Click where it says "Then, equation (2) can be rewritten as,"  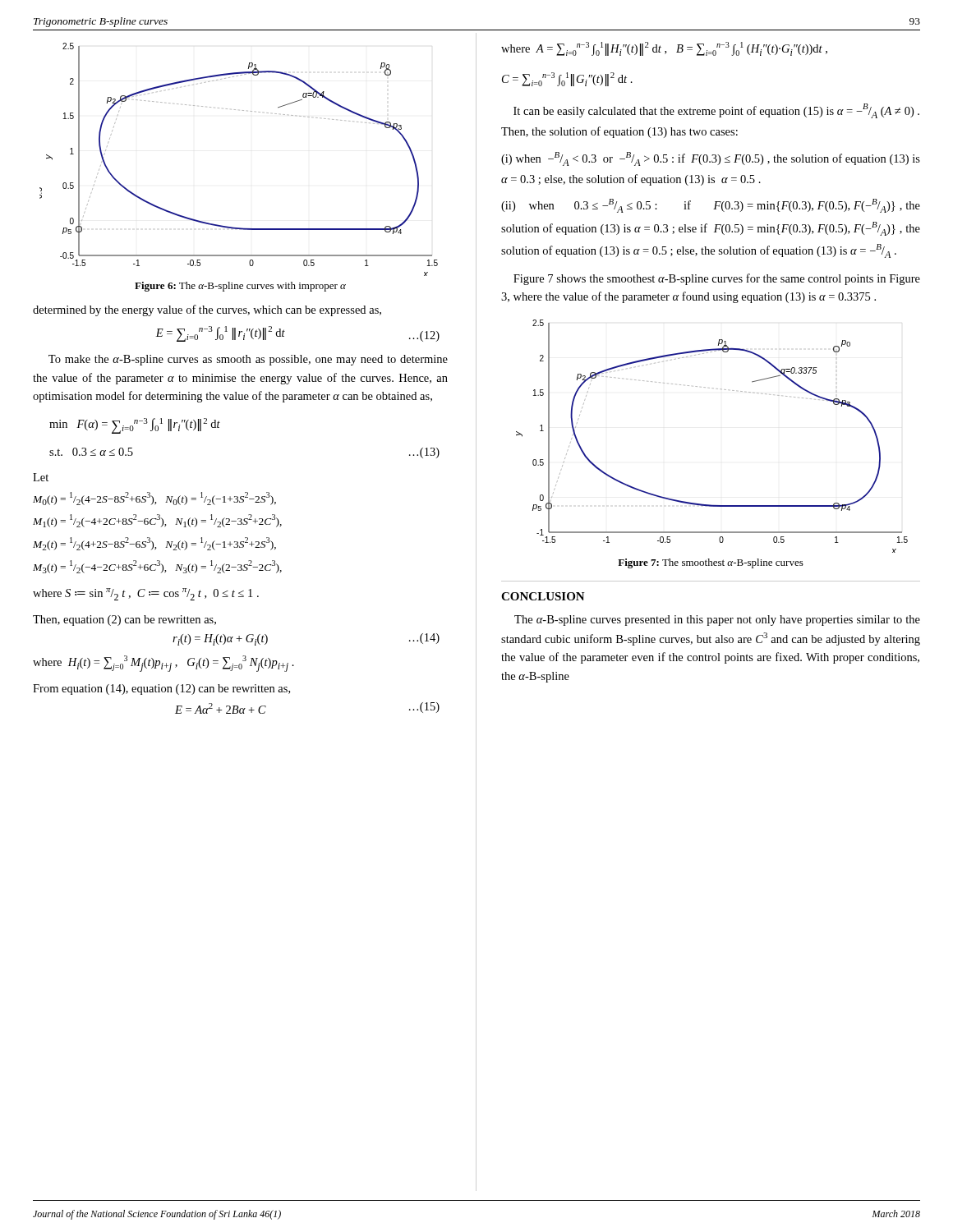coord(125,619)
